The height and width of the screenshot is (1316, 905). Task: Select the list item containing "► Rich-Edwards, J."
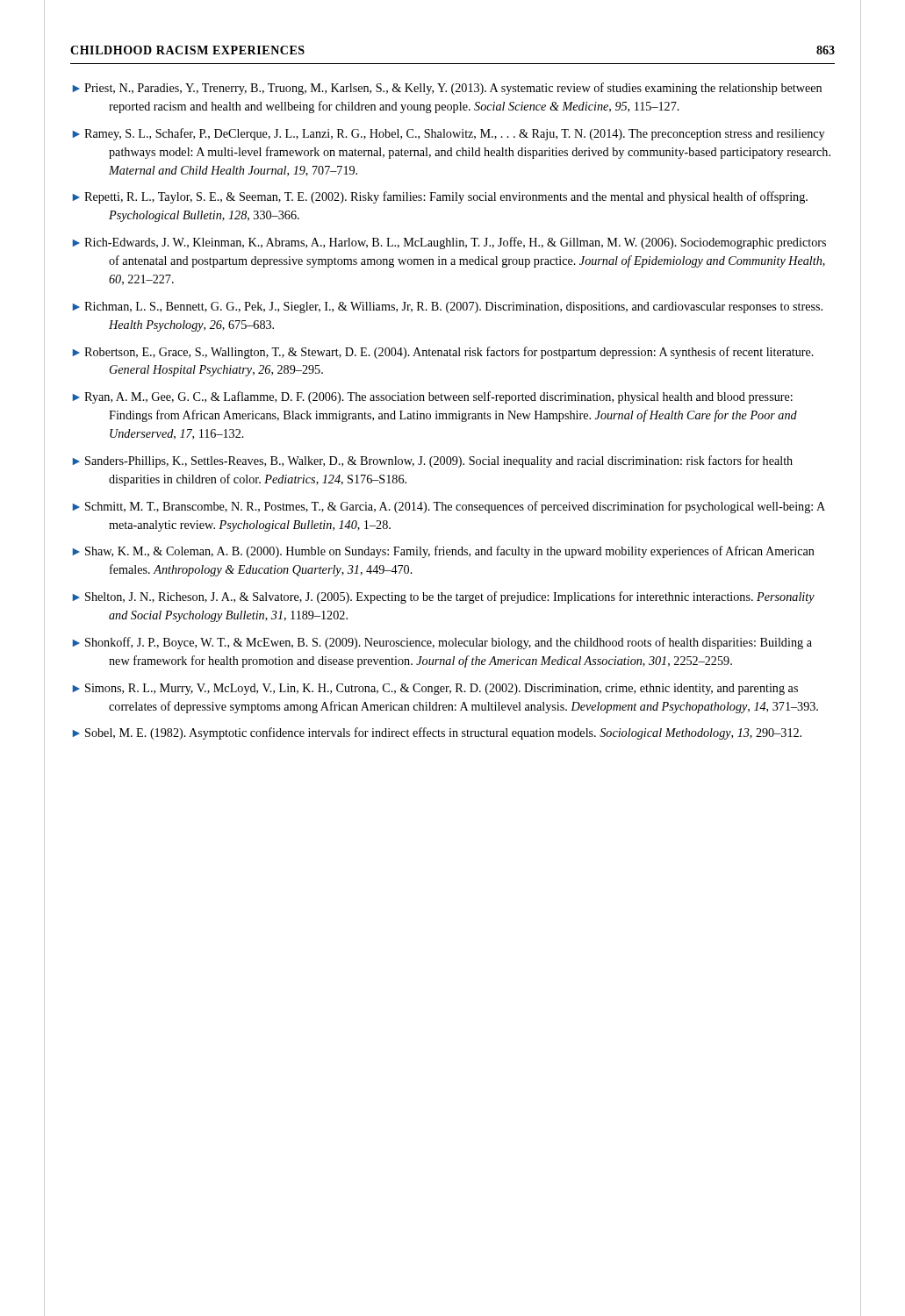452,261
